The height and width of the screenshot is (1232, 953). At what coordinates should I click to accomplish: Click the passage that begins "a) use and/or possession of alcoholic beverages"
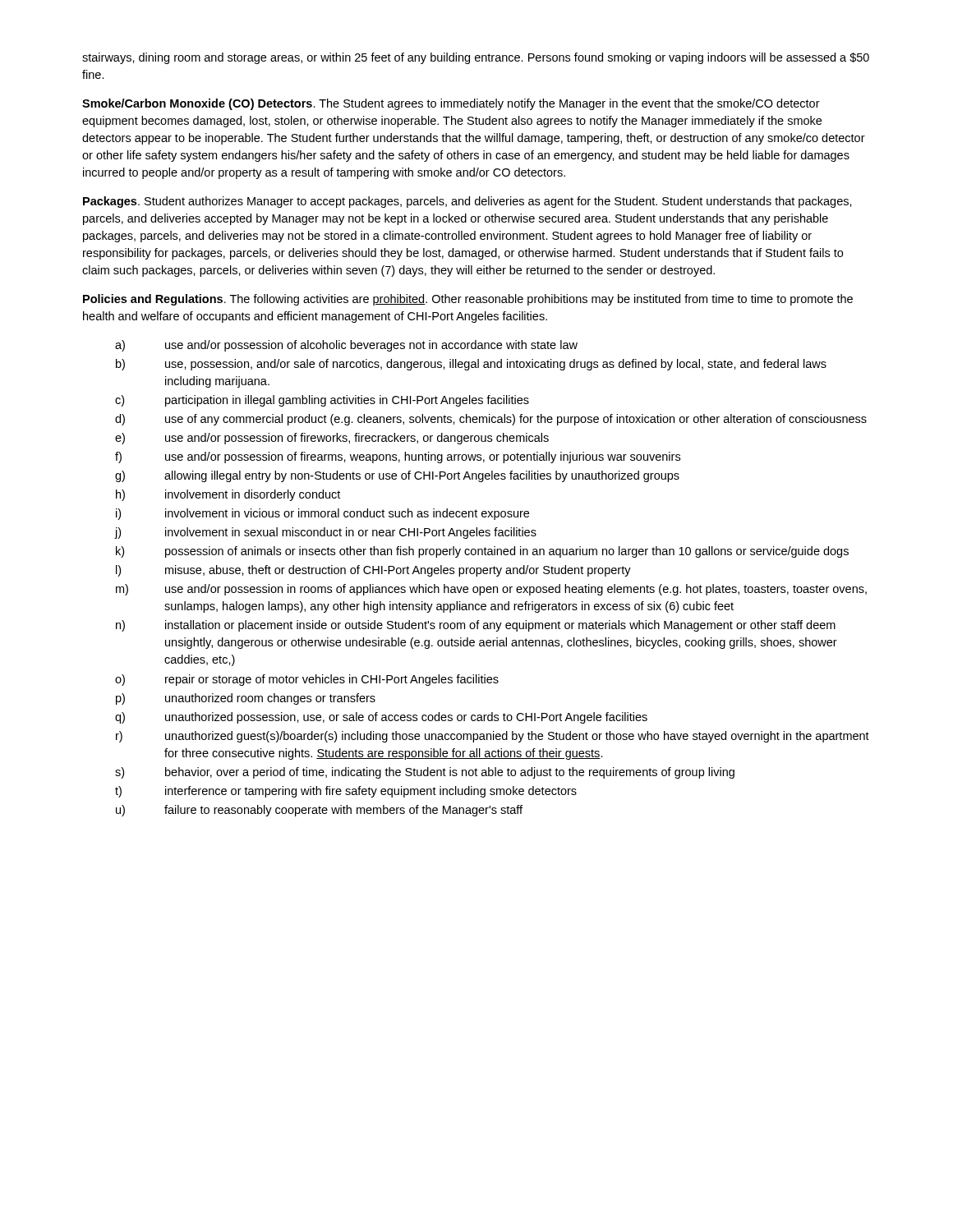point(476,346)
